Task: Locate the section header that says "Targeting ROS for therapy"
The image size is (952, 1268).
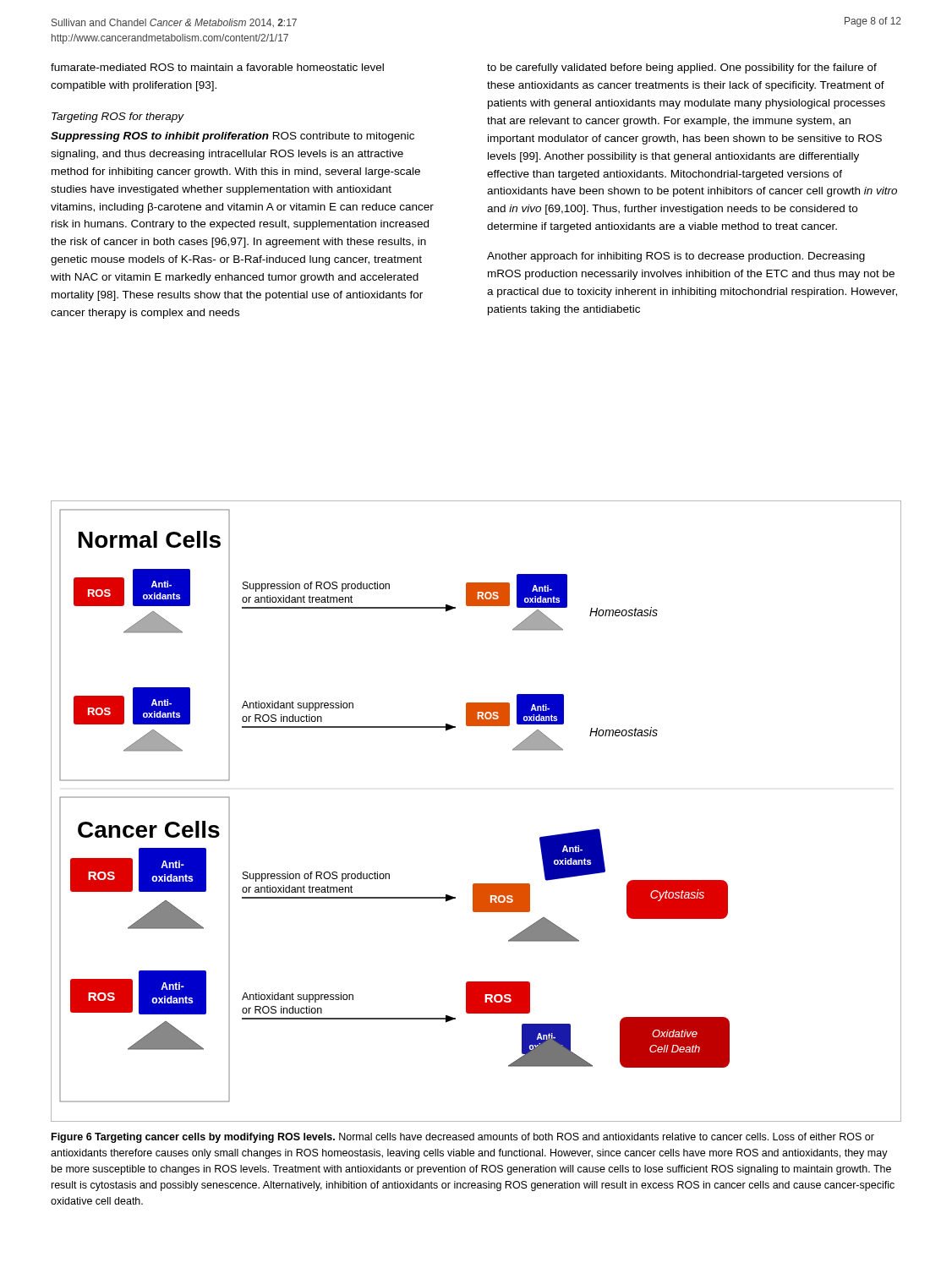Action: [x=117, y=116]
